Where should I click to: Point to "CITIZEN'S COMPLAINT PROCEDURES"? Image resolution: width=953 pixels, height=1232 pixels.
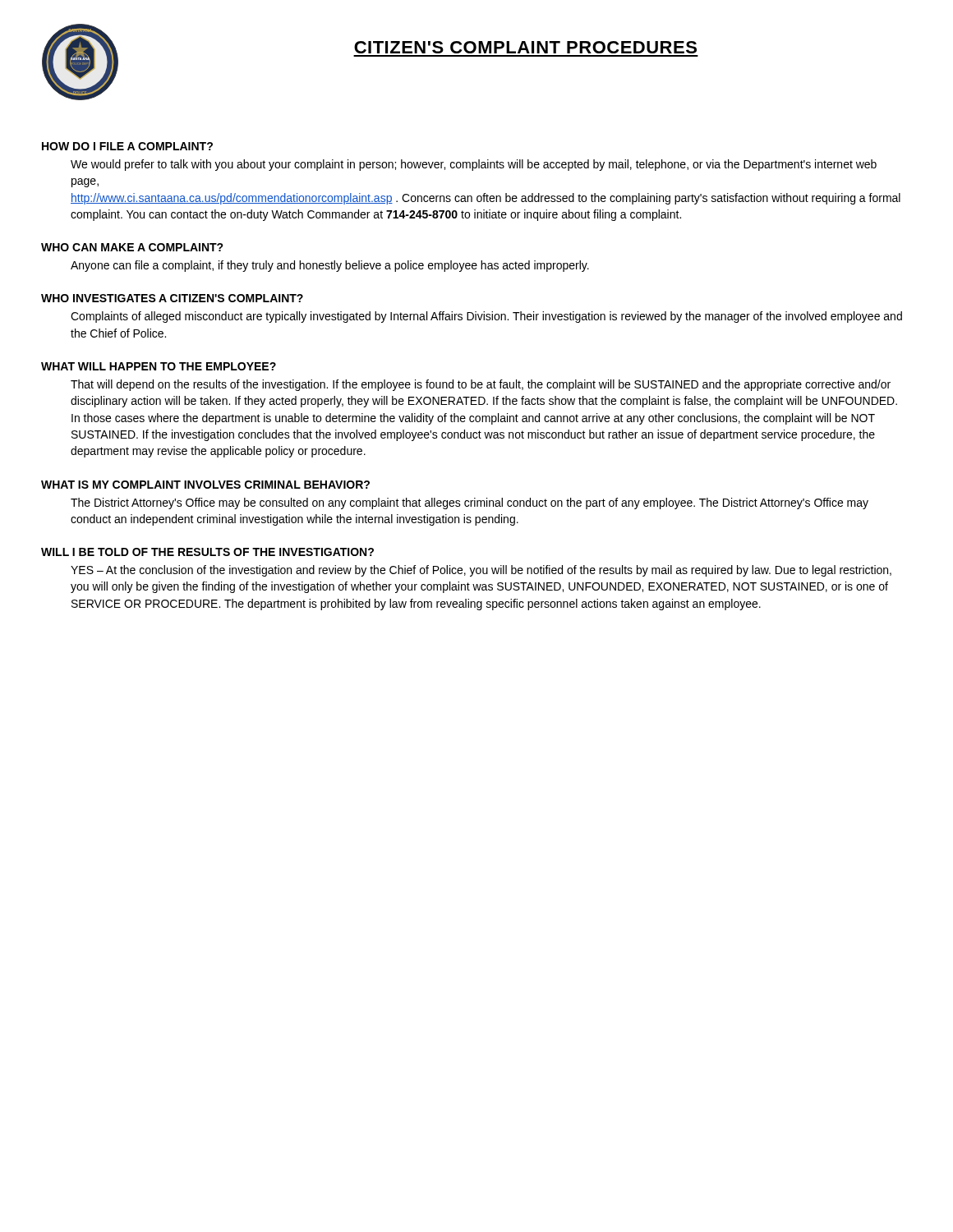tap(526, 48)
